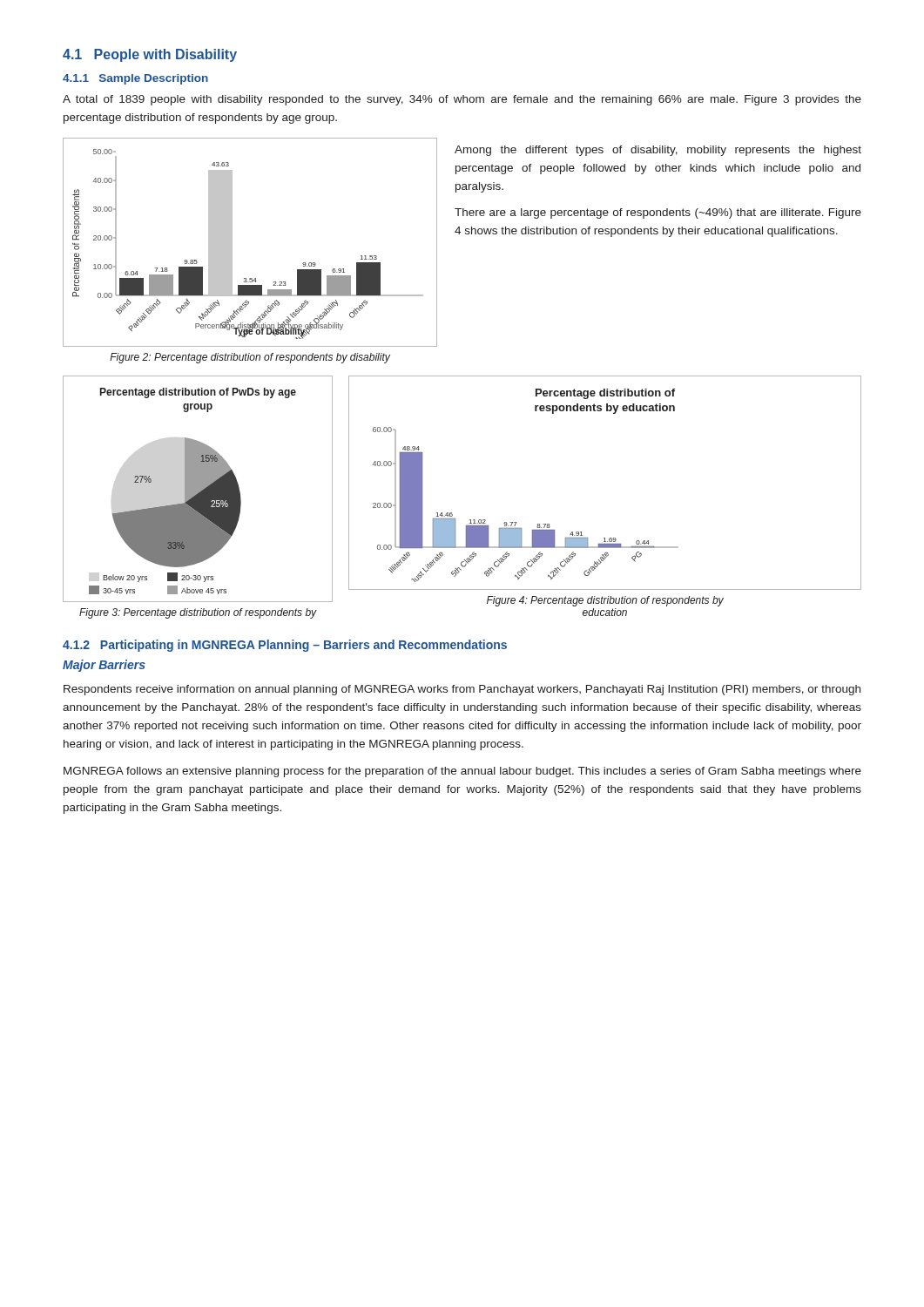Click on the passage starting "Figure 2: Percentage distribution of respondents by disability"
The width and height of the screenshot is (924, 1307).
pyautogui.click(x=250, y=357)
